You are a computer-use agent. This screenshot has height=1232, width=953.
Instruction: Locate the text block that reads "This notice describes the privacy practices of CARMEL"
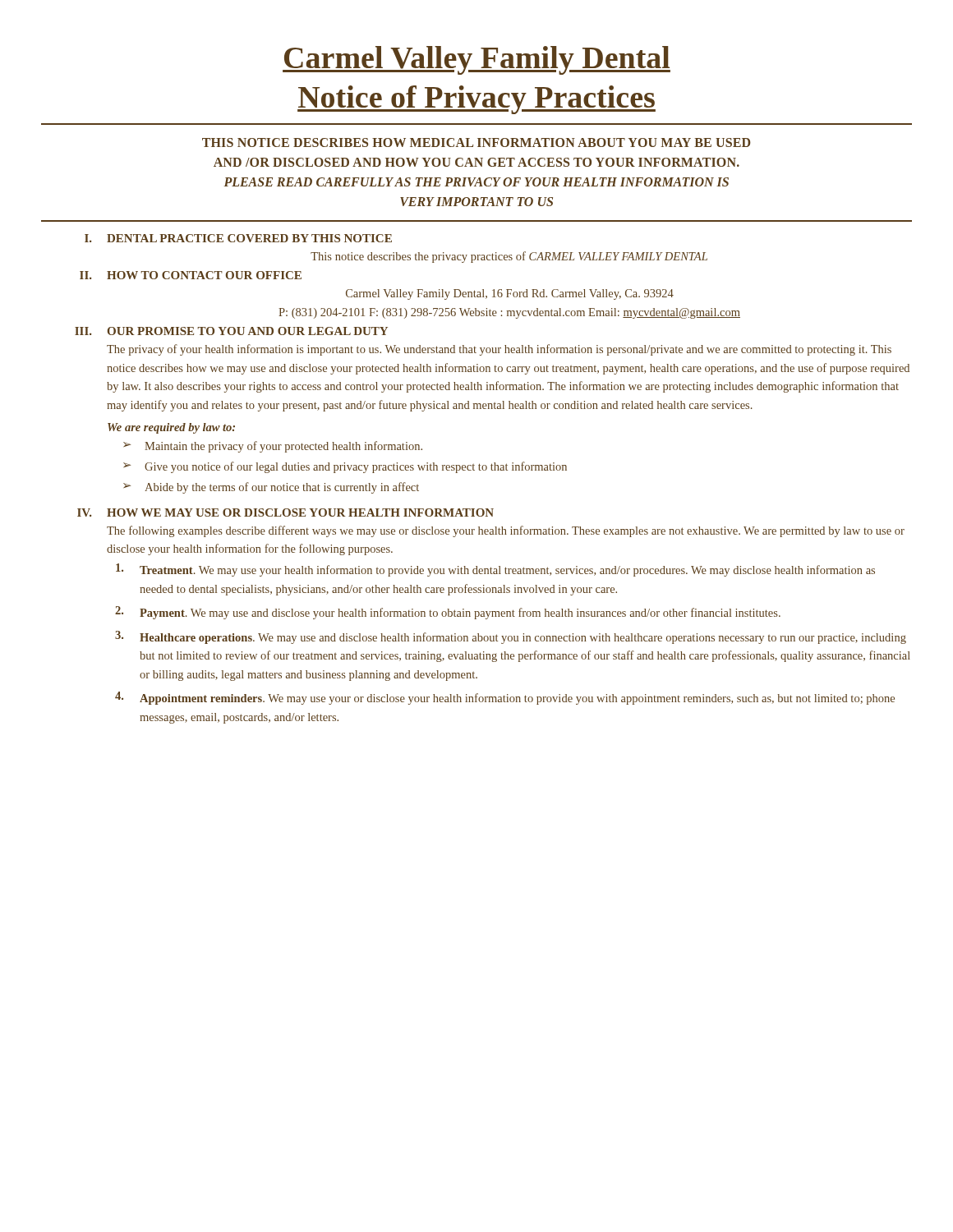509,256
